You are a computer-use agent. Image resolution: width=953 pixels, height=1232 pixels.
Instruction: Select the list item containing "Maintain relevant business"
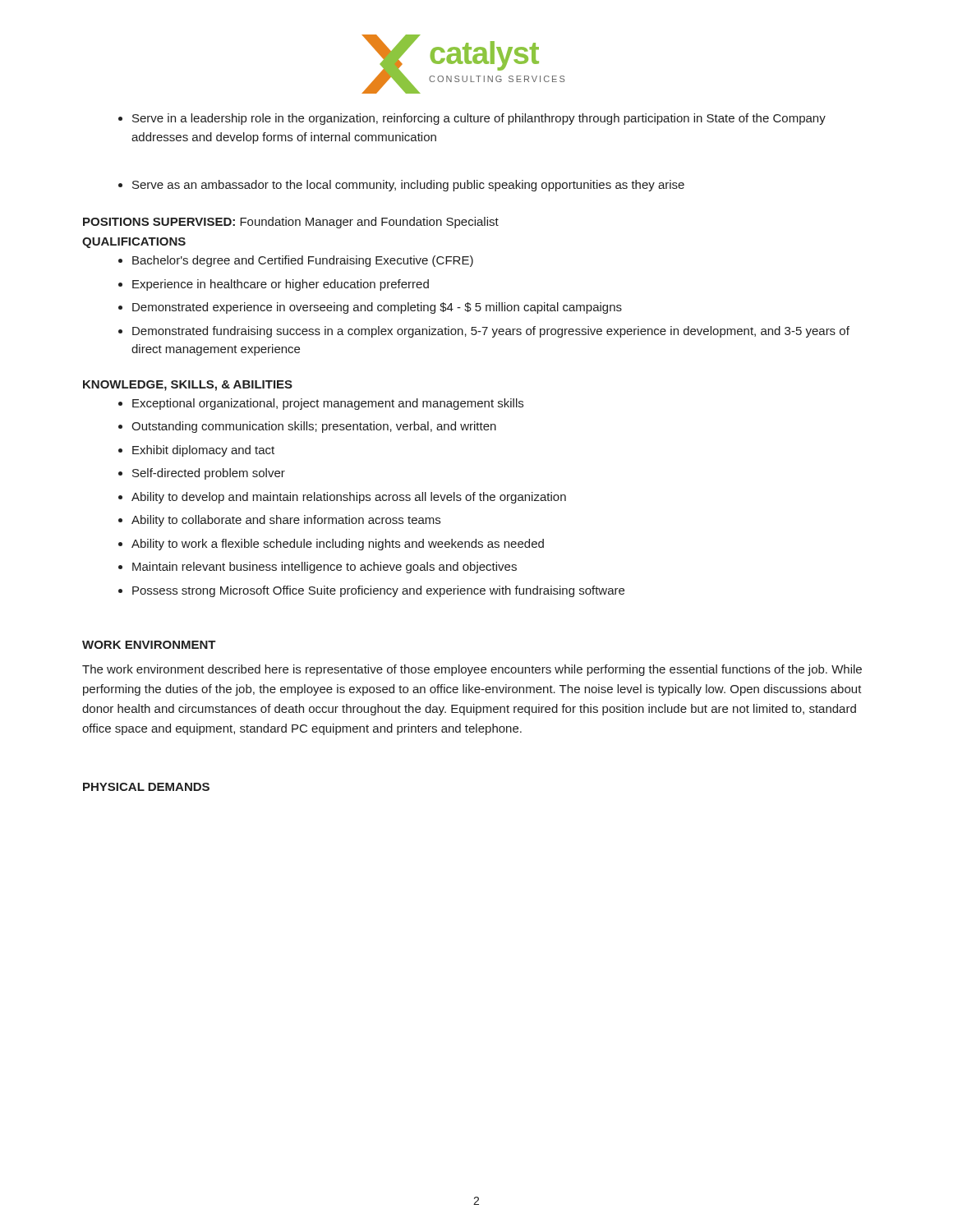coord(501,567)
